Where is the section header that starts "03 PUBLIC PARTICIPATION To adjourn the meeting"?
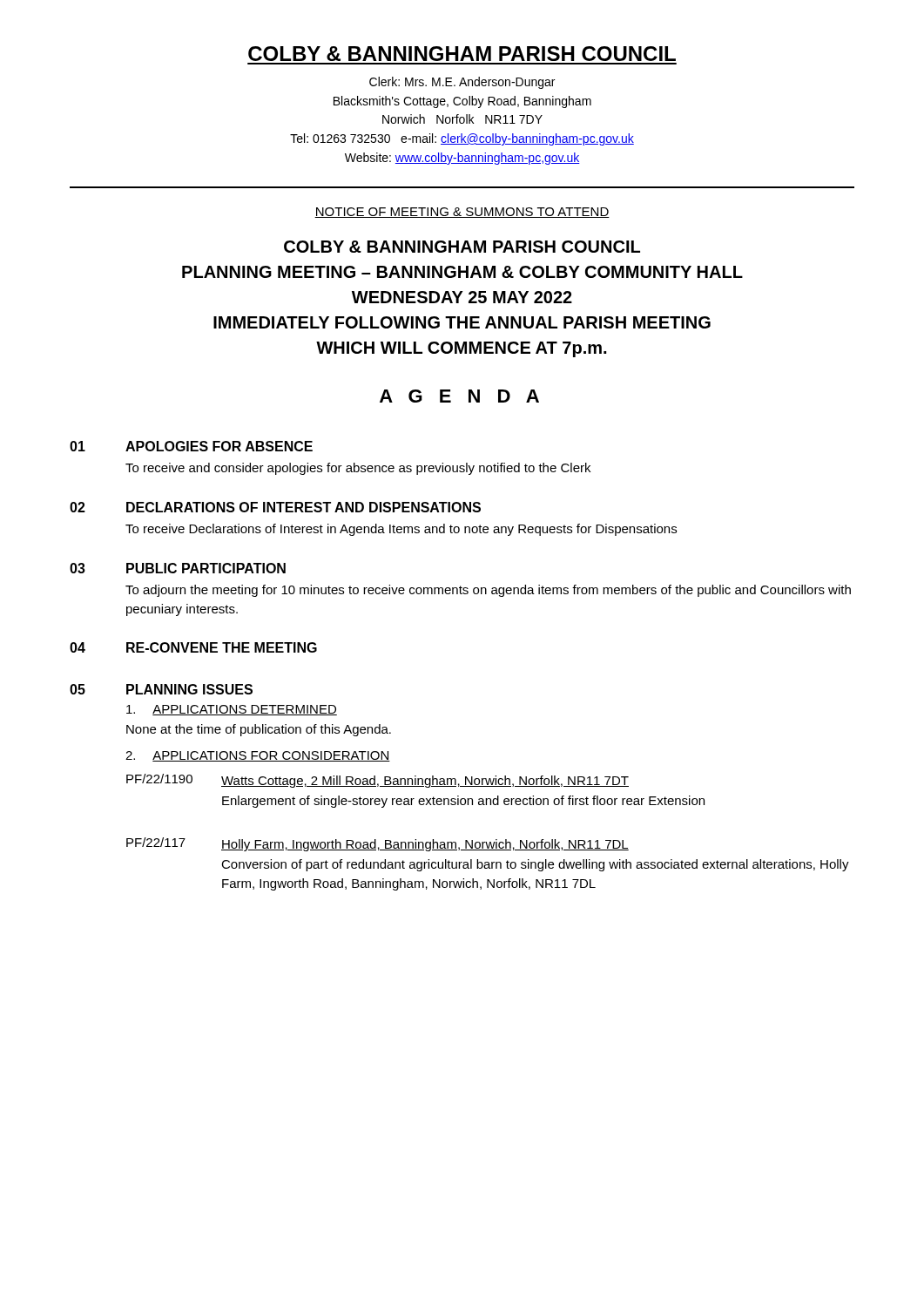 coord(462,590)
